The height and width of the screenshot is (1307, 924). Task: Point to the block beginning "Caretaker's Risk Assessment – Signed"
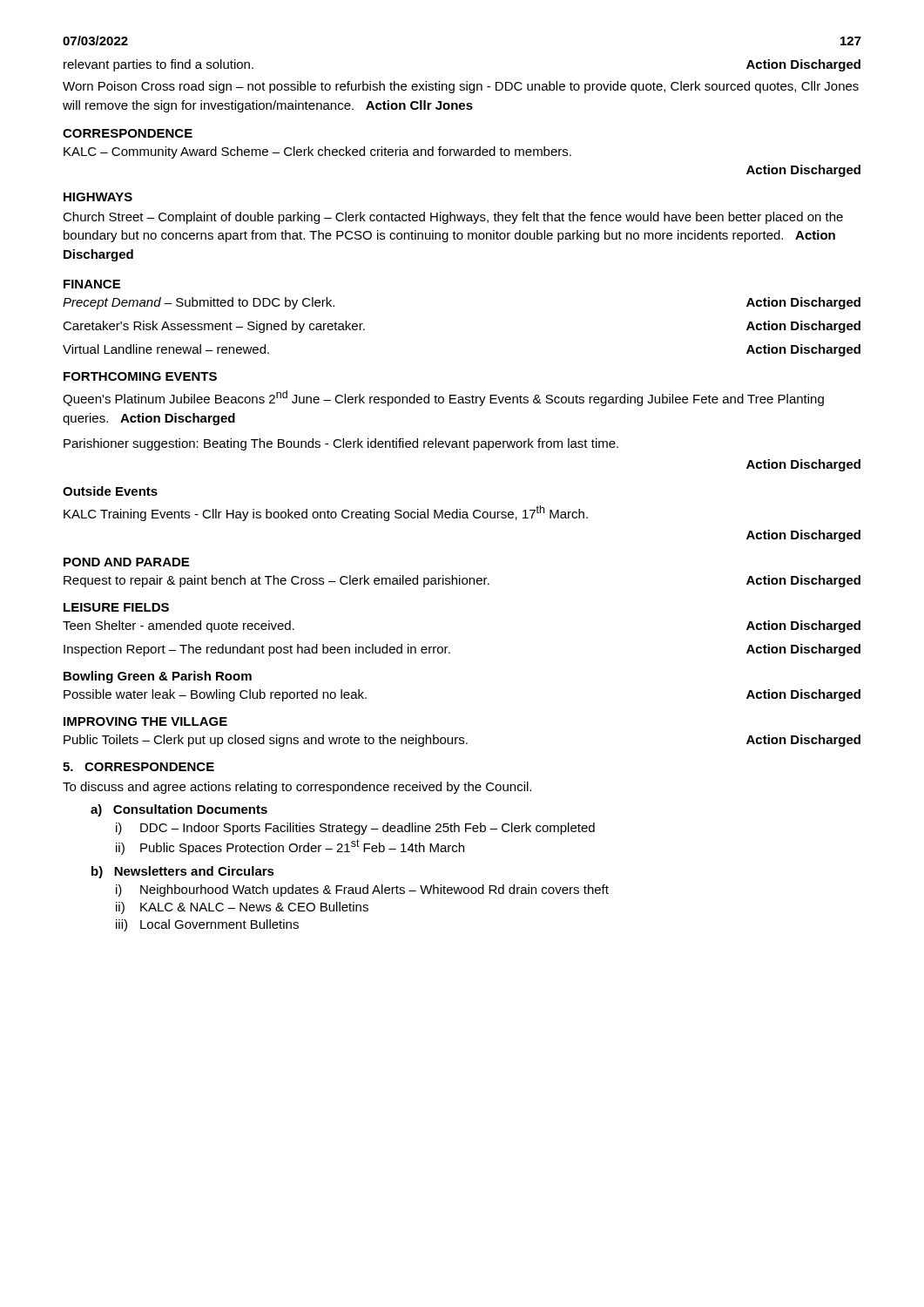pos(217,326)
